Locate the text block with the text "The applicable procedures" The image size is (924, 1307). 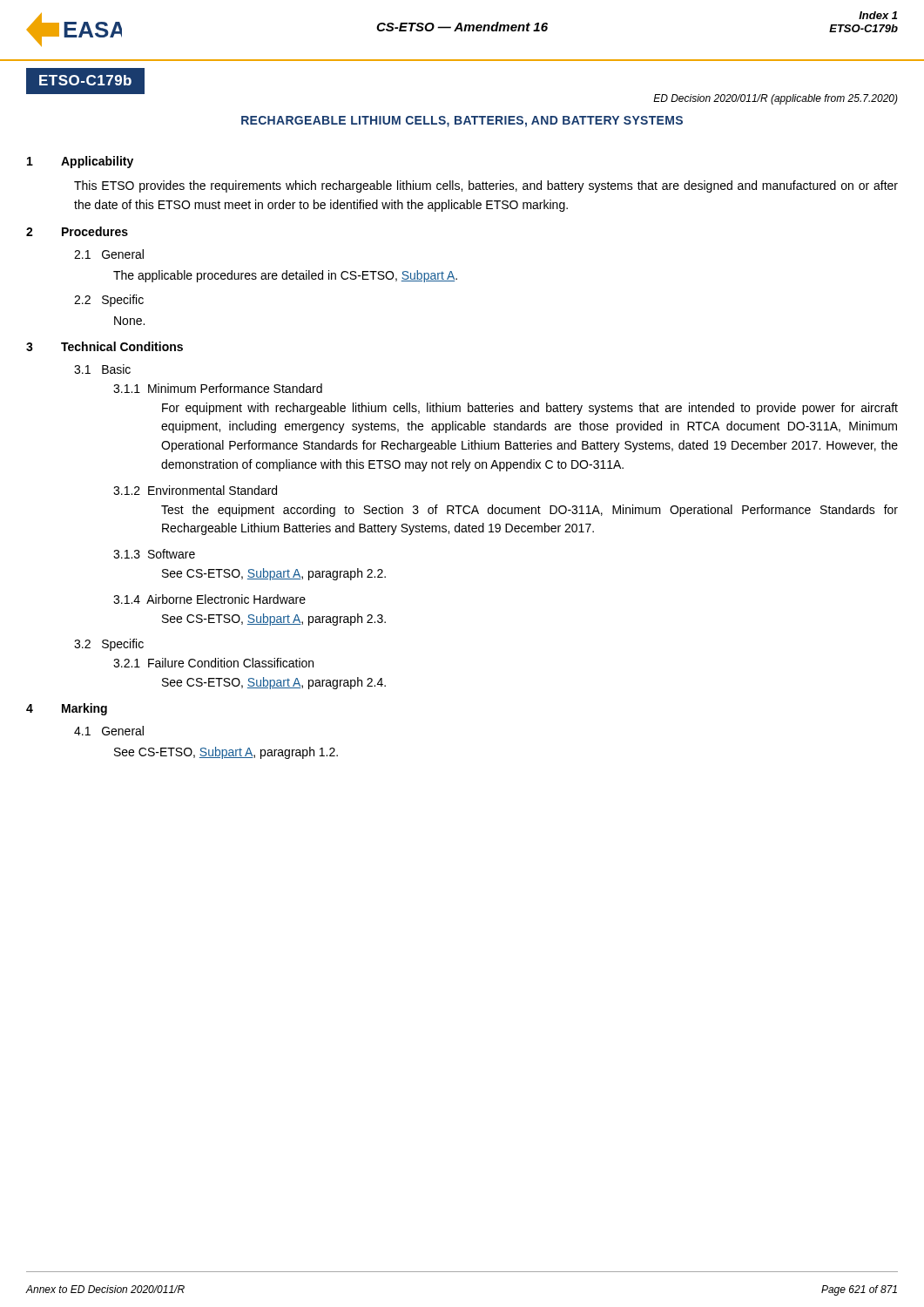click(x=286, y=276)
